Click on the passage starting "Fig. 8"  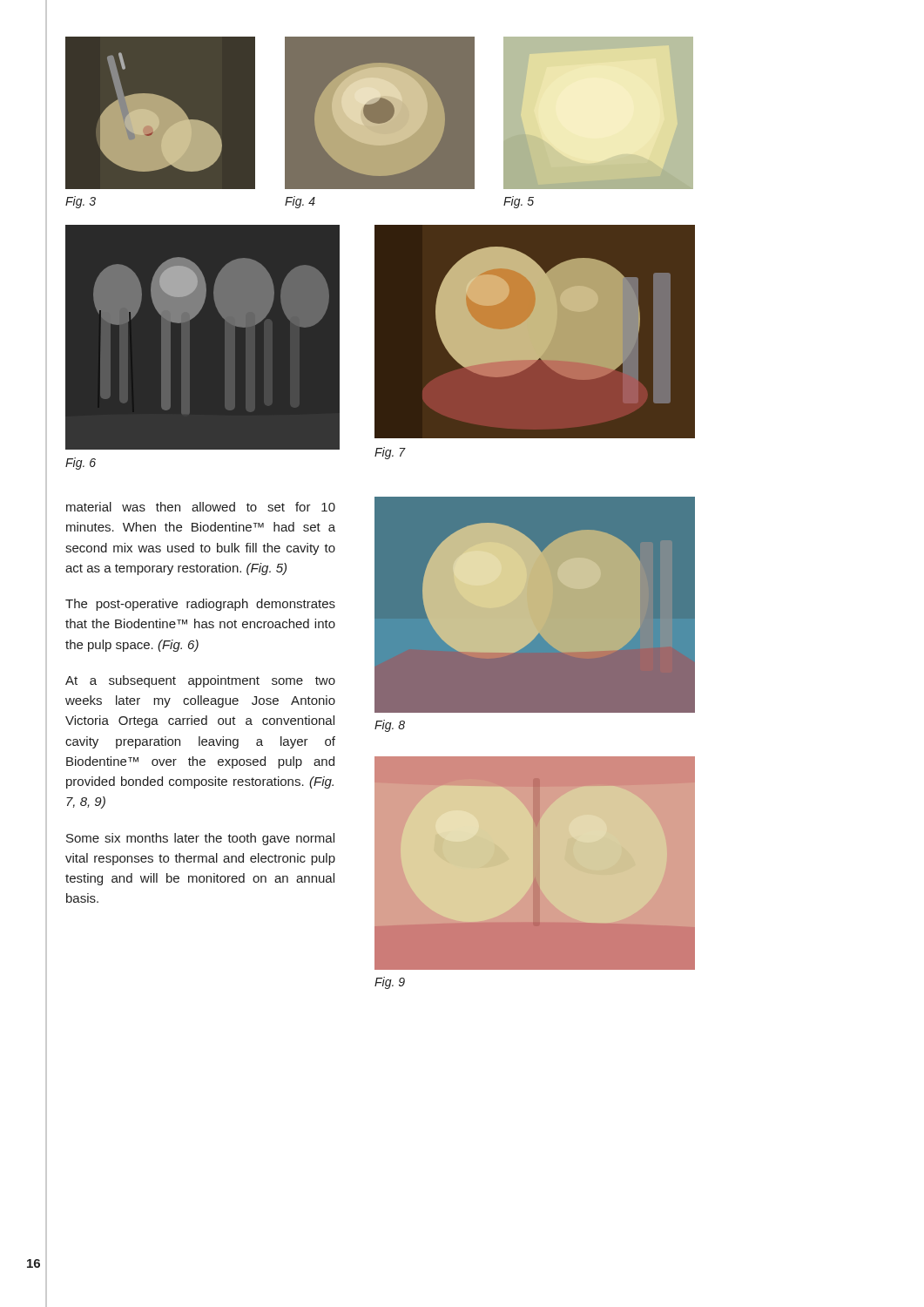[x=390, y=725]
